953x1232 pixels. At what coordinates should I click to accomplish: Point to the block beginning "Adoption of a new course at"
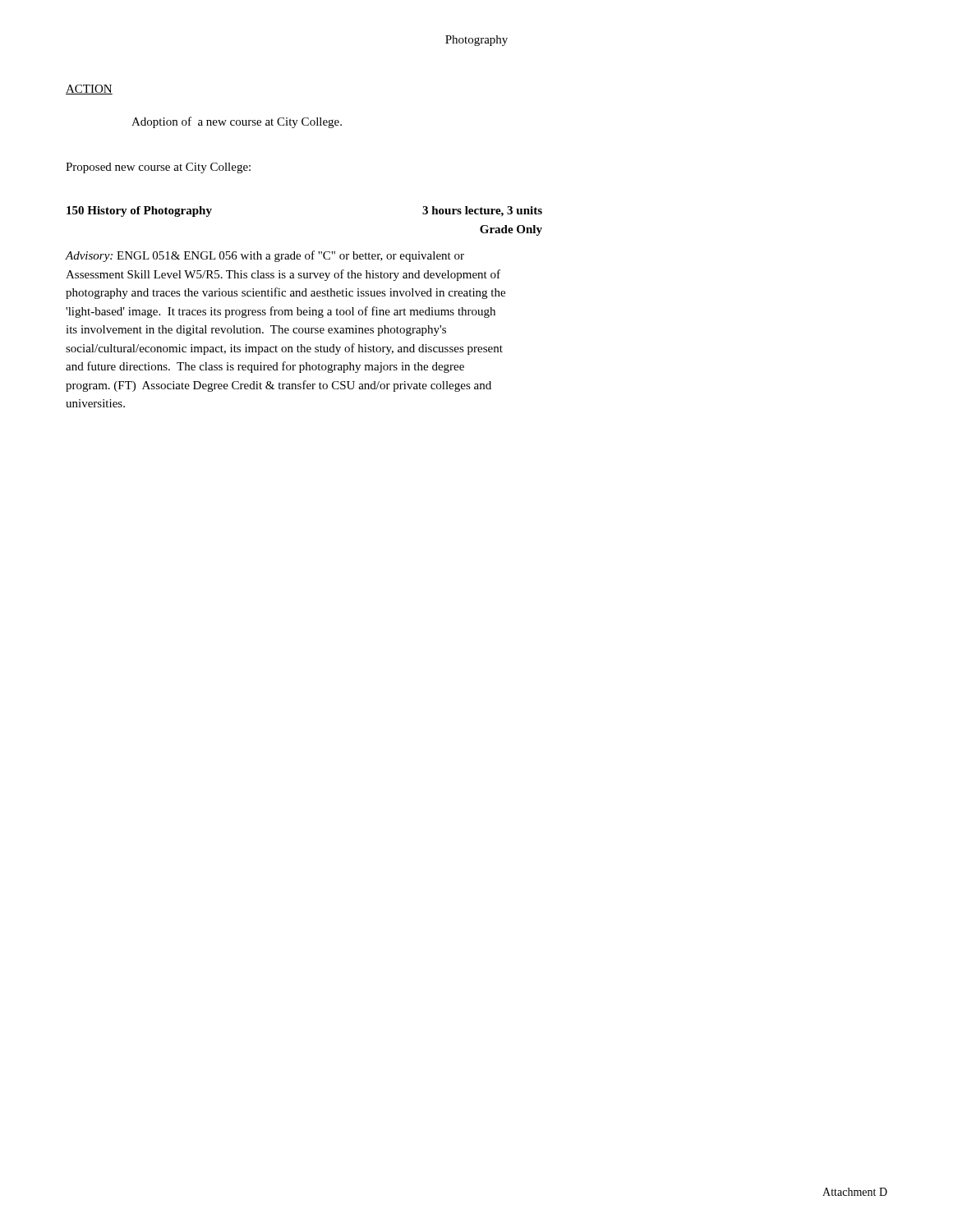(237, 122)
